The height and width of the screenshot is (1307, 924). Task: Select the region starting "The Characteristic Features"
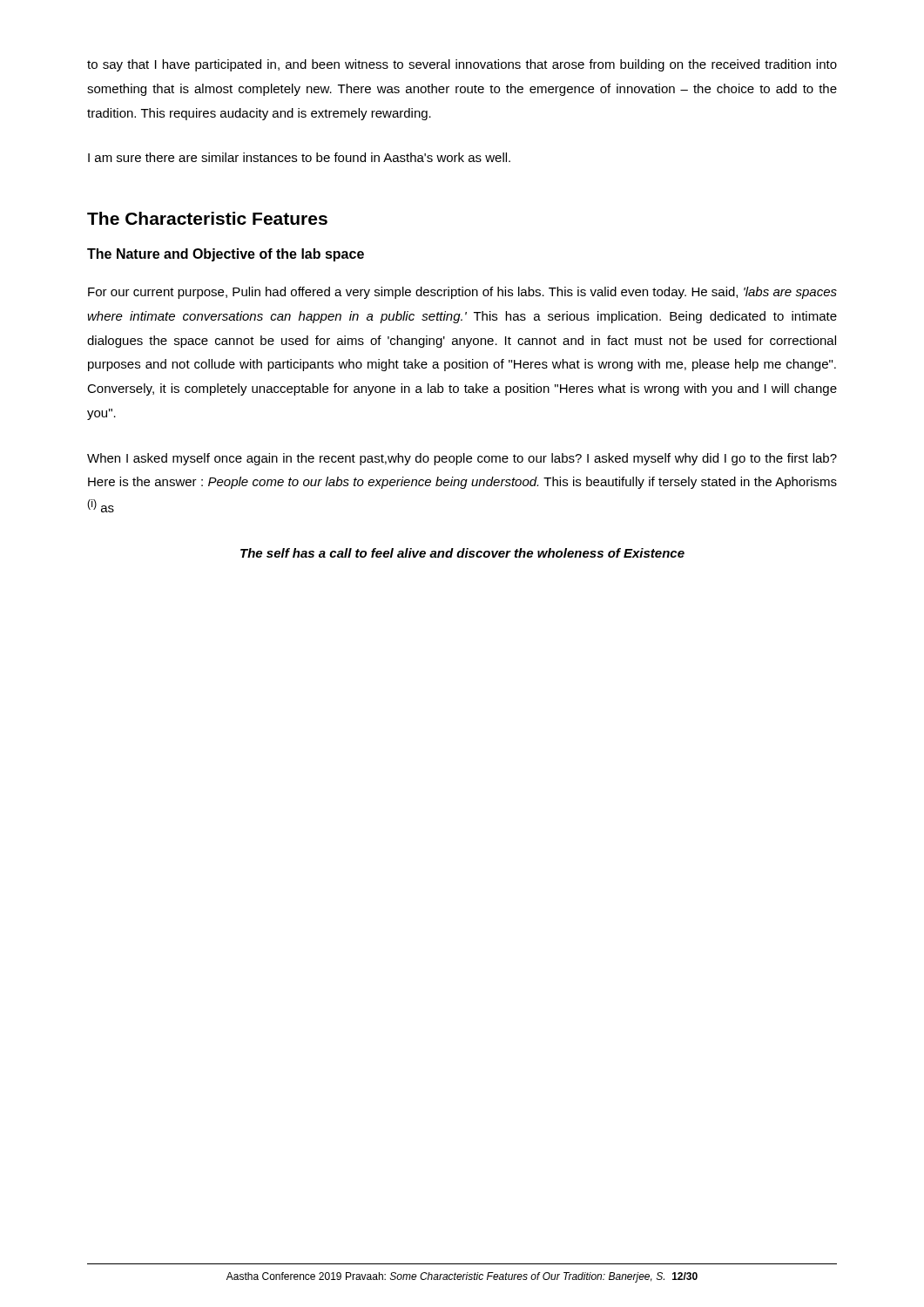pyautogui.click(x=208, y=218)
